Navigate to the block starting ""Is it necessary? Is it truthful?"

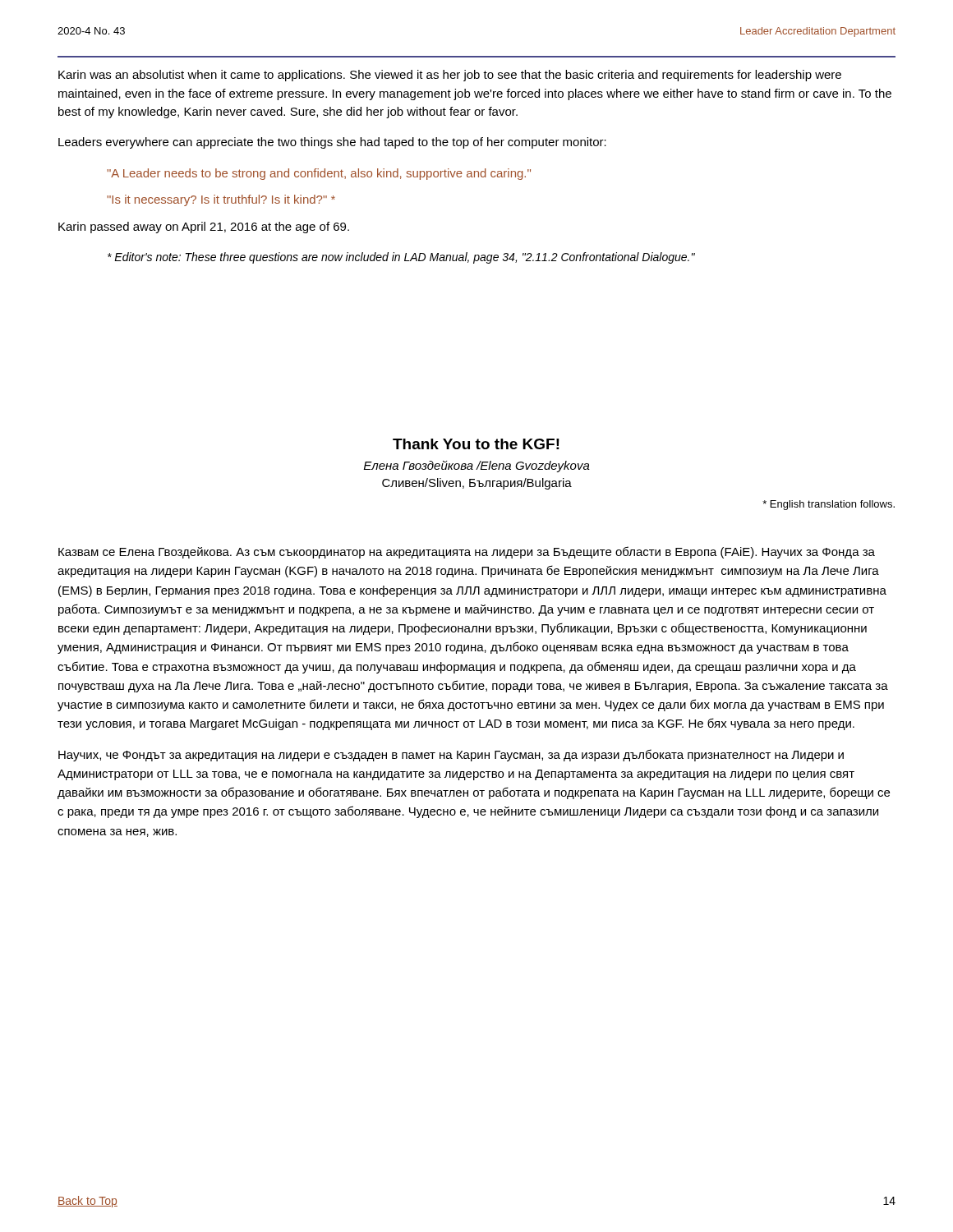click(x=221, y=199)
